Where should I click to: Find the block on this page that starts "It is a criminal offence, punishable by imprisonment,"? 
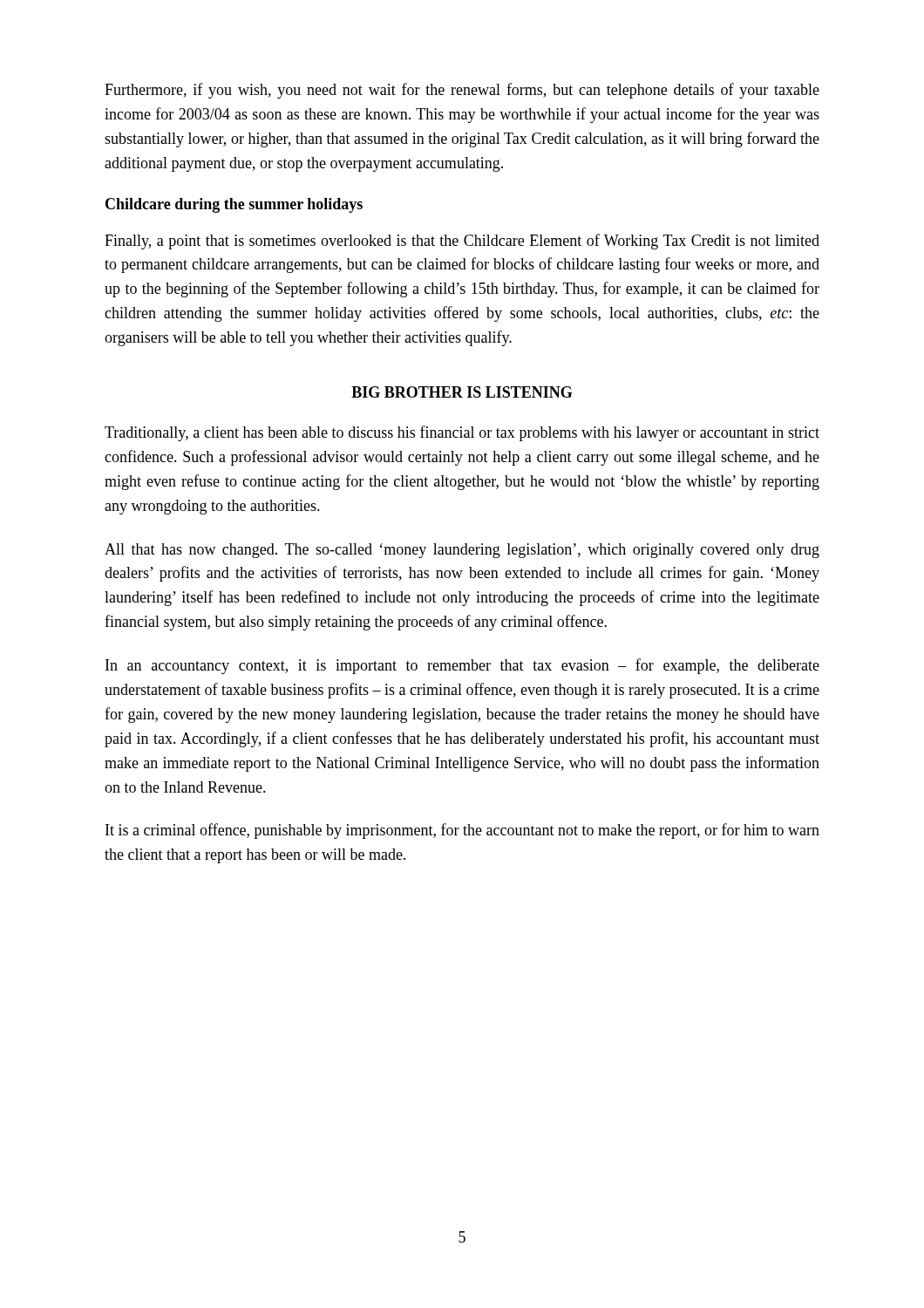[462, 843]
